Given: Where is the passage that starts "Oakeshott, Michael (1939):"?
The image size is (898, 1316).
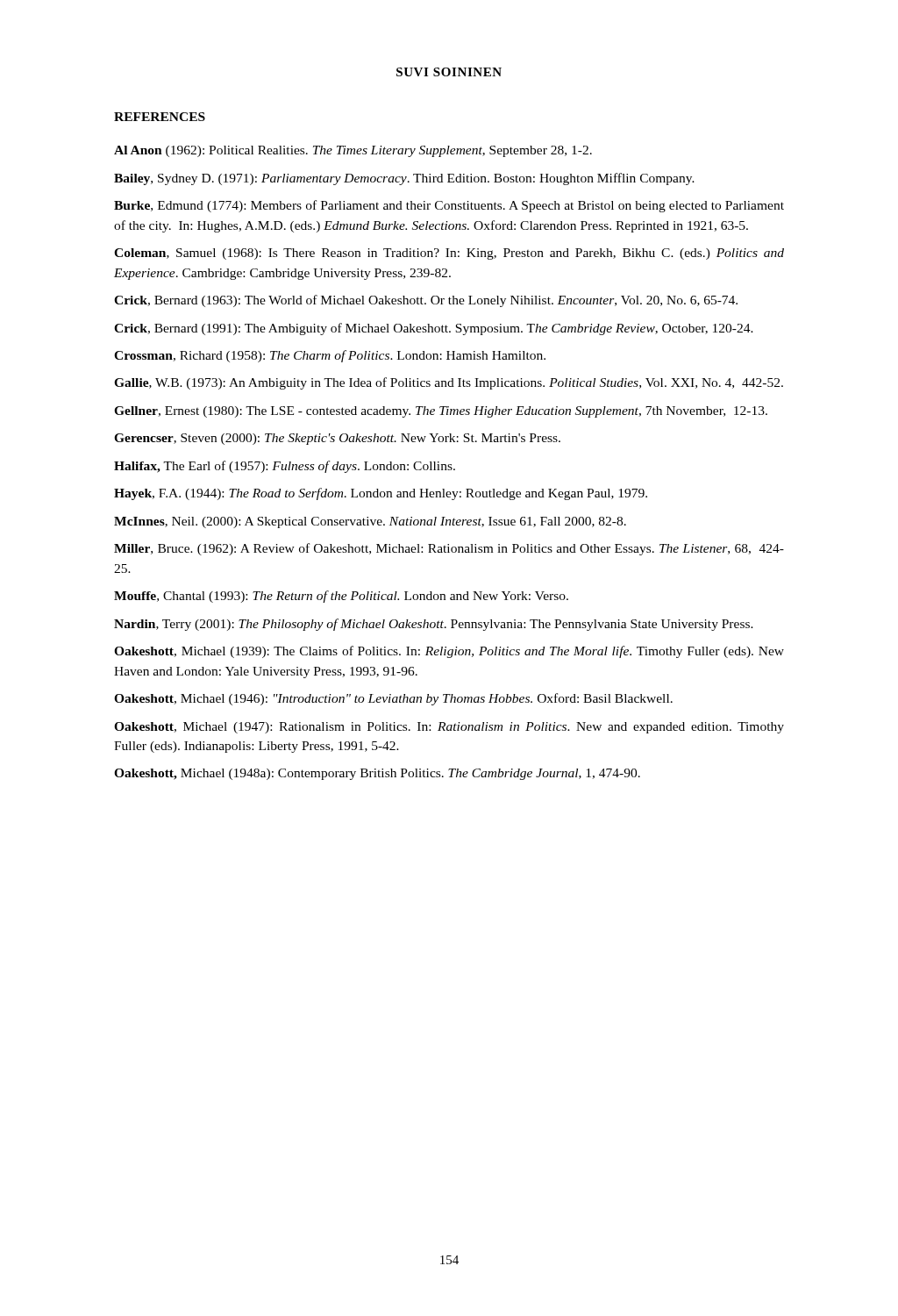Looking at the screenshot, I should coord(449,661).
